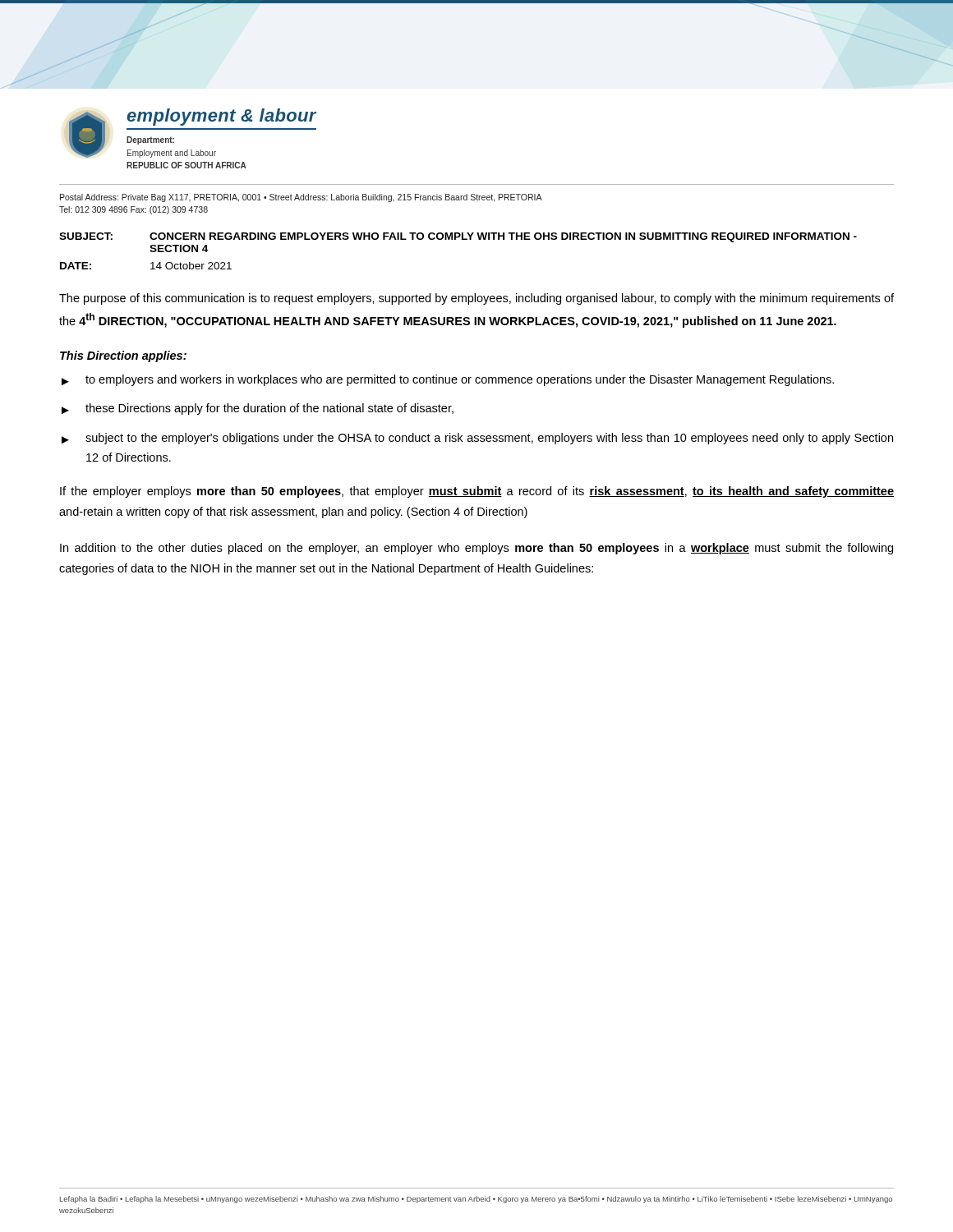Image resolution: width=953 pixels, height=1232 pixels.
Task: Locate the block starting "The purpose of this"
Action: 476,310
